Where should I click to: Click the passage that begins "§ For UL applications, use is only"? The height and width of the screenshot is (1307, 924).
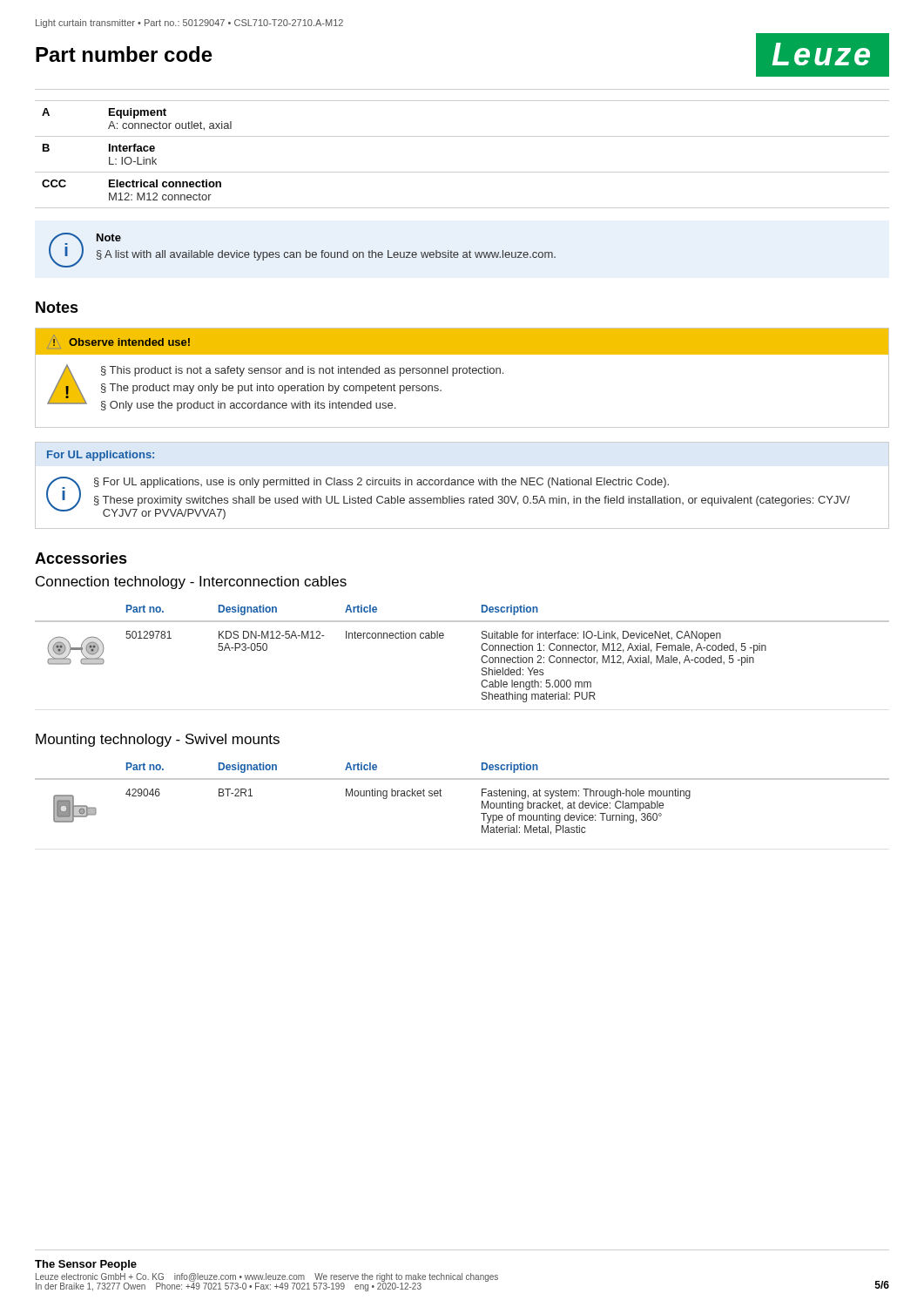(x=381, y=481)
